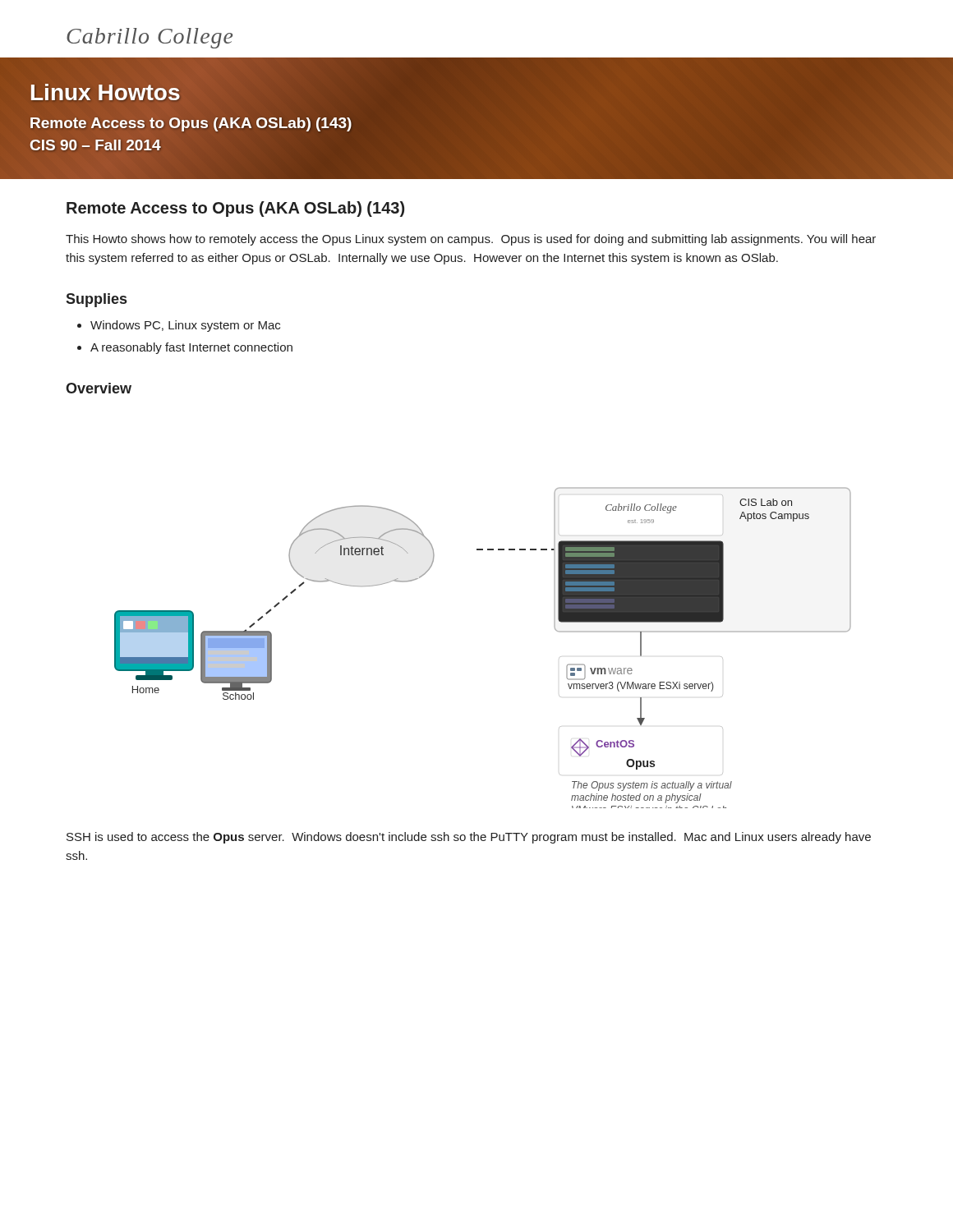
Task: Click on the infographic
Action: (476, 118)
